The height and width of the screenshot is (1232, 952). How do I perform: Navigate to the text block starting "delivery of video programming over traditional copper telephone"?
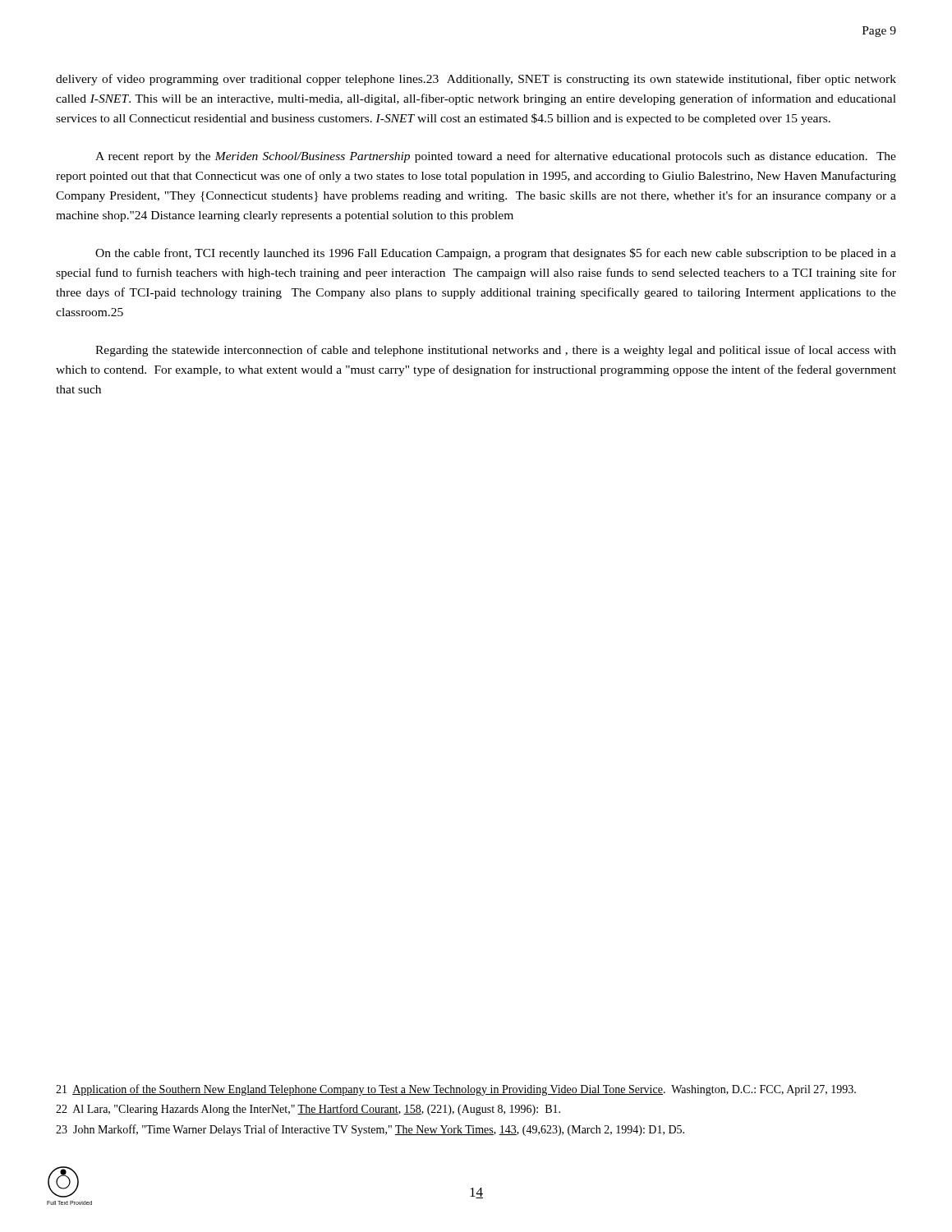[476, 98]
